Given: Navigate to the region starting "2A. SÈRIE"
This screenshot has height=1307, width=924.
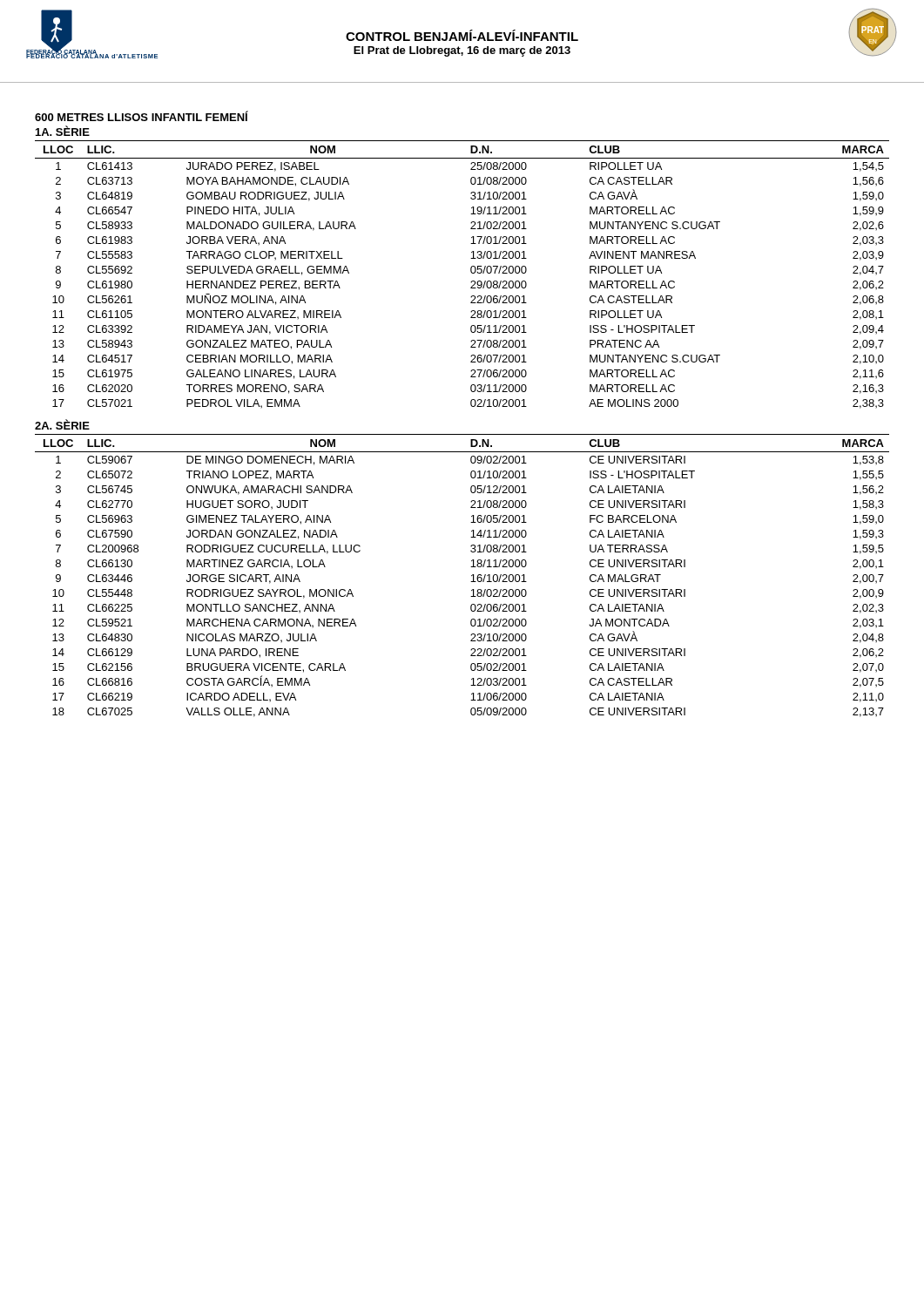Looking at the screenshot, I should point(62,426).
